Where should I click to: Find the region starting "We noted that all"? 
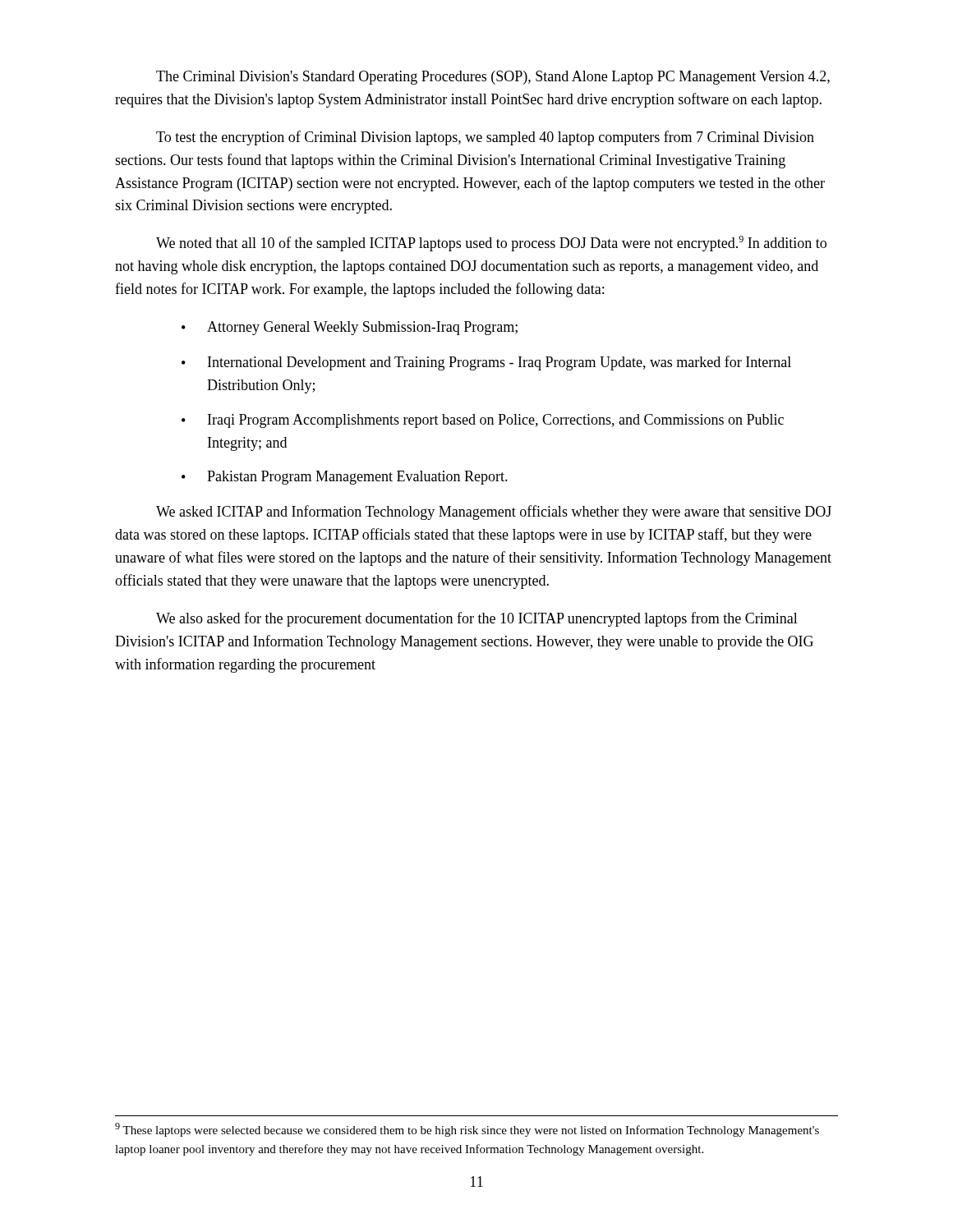(471, 265)
